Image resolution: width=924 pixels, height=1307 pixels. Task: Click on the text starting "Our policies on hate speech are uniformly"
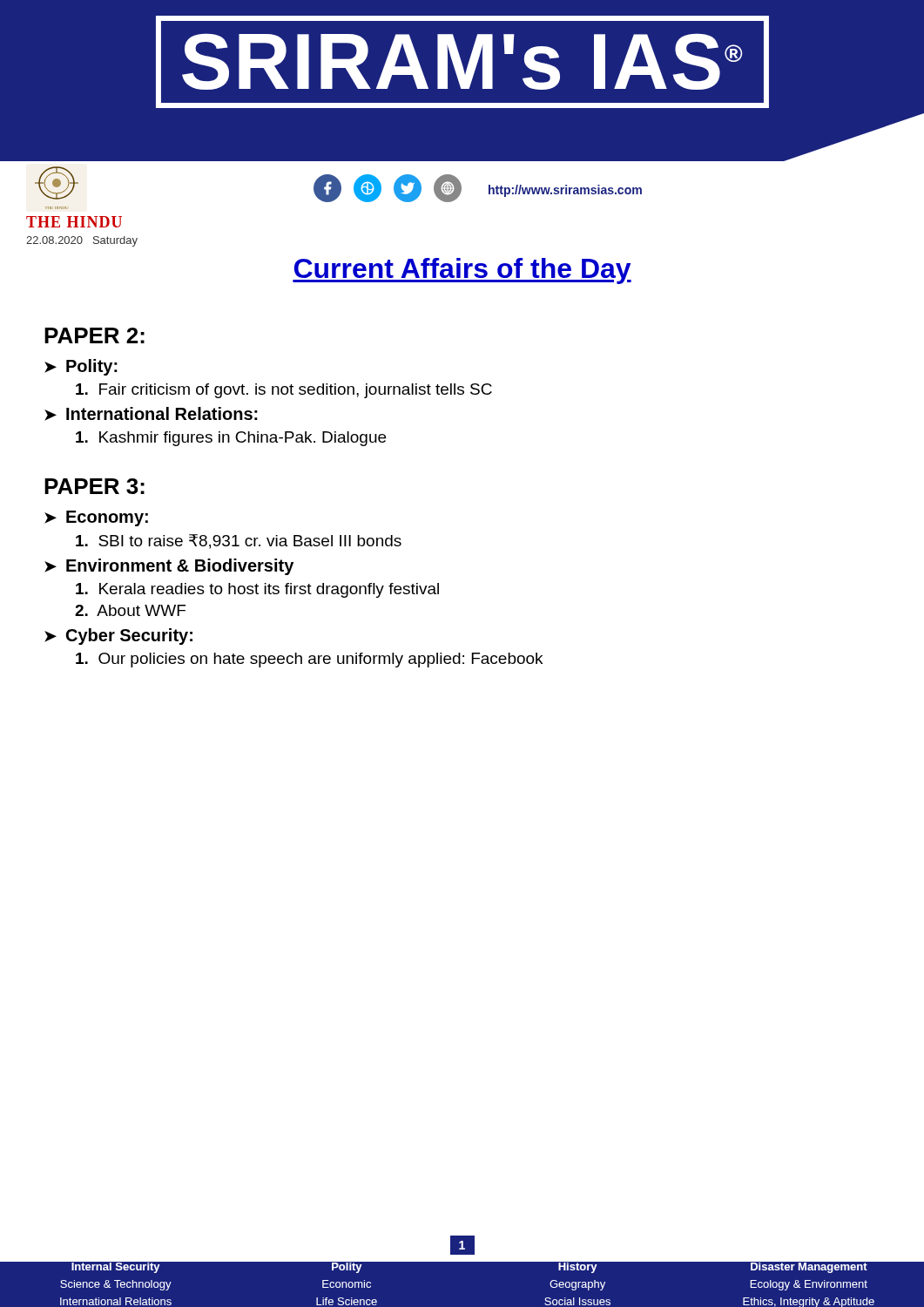(477, 659)
